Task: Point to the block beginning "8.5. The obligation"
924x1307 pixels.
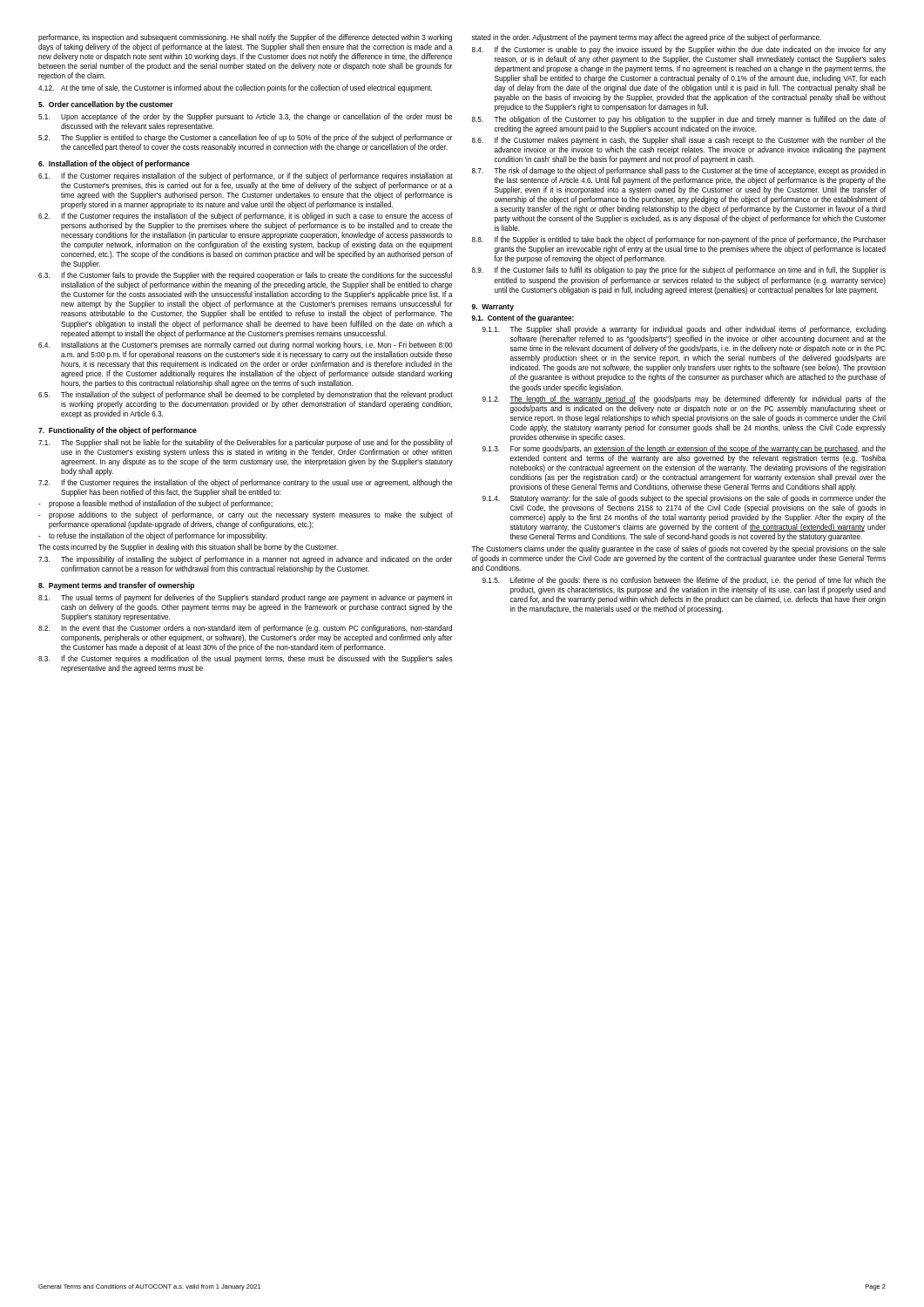Action: click(x=679, y=124)
